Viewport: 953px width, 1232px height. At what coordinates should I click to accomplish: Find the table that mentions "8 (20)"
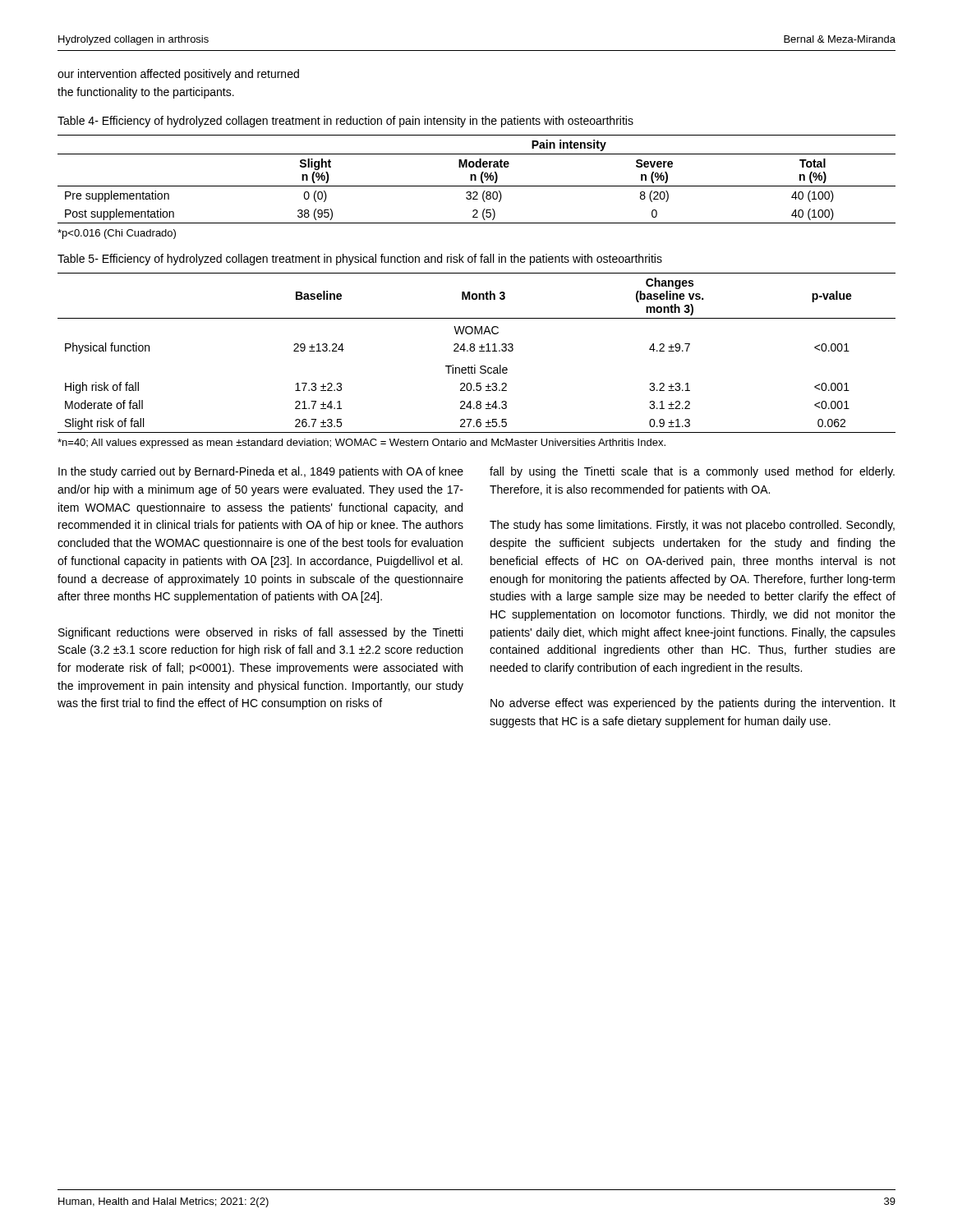coord(476,179)
